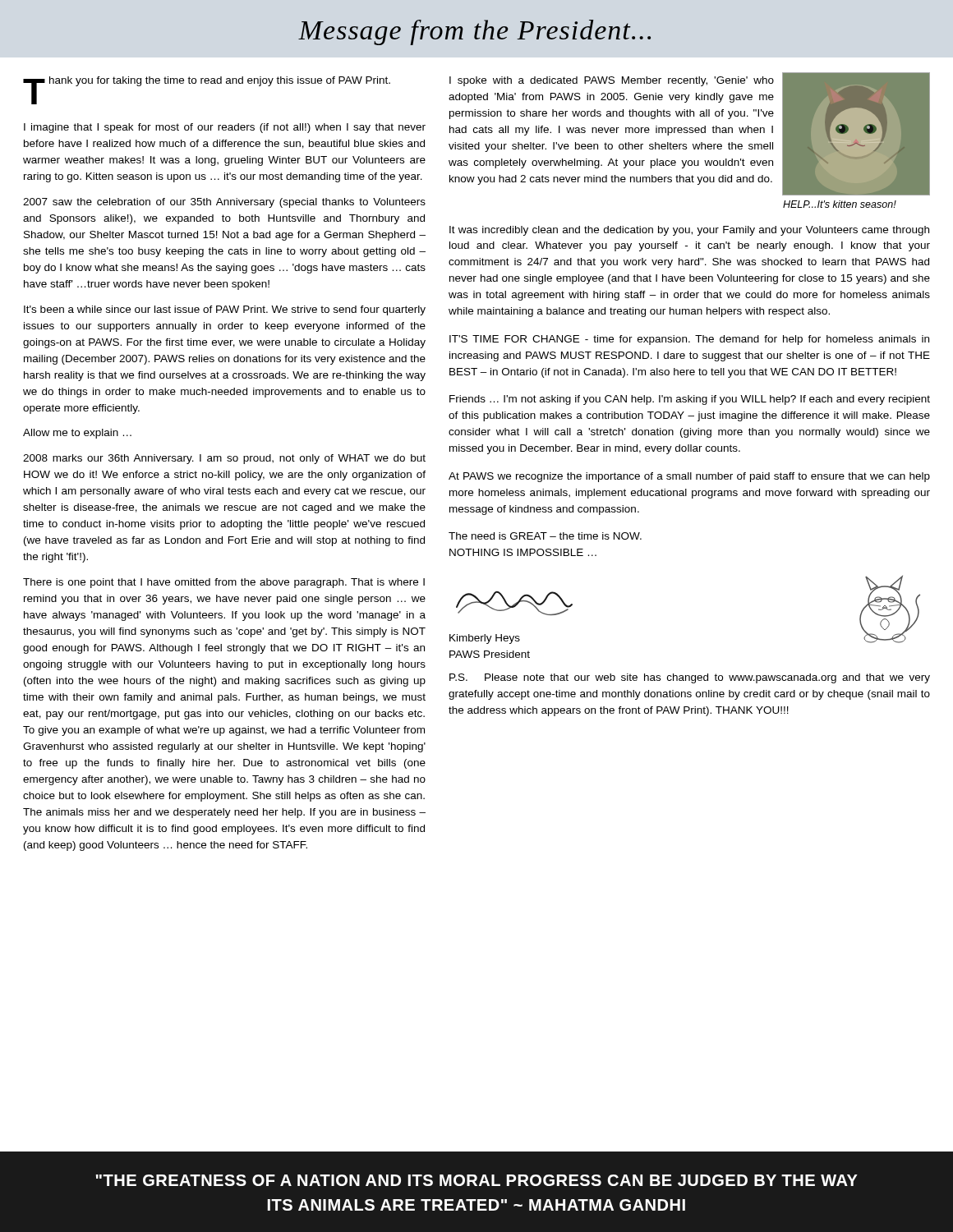Viewport: 953px width, 1232px height.
Task: Navigate to the region starting "It was incredibly clean and"
Action: point(689,270)
